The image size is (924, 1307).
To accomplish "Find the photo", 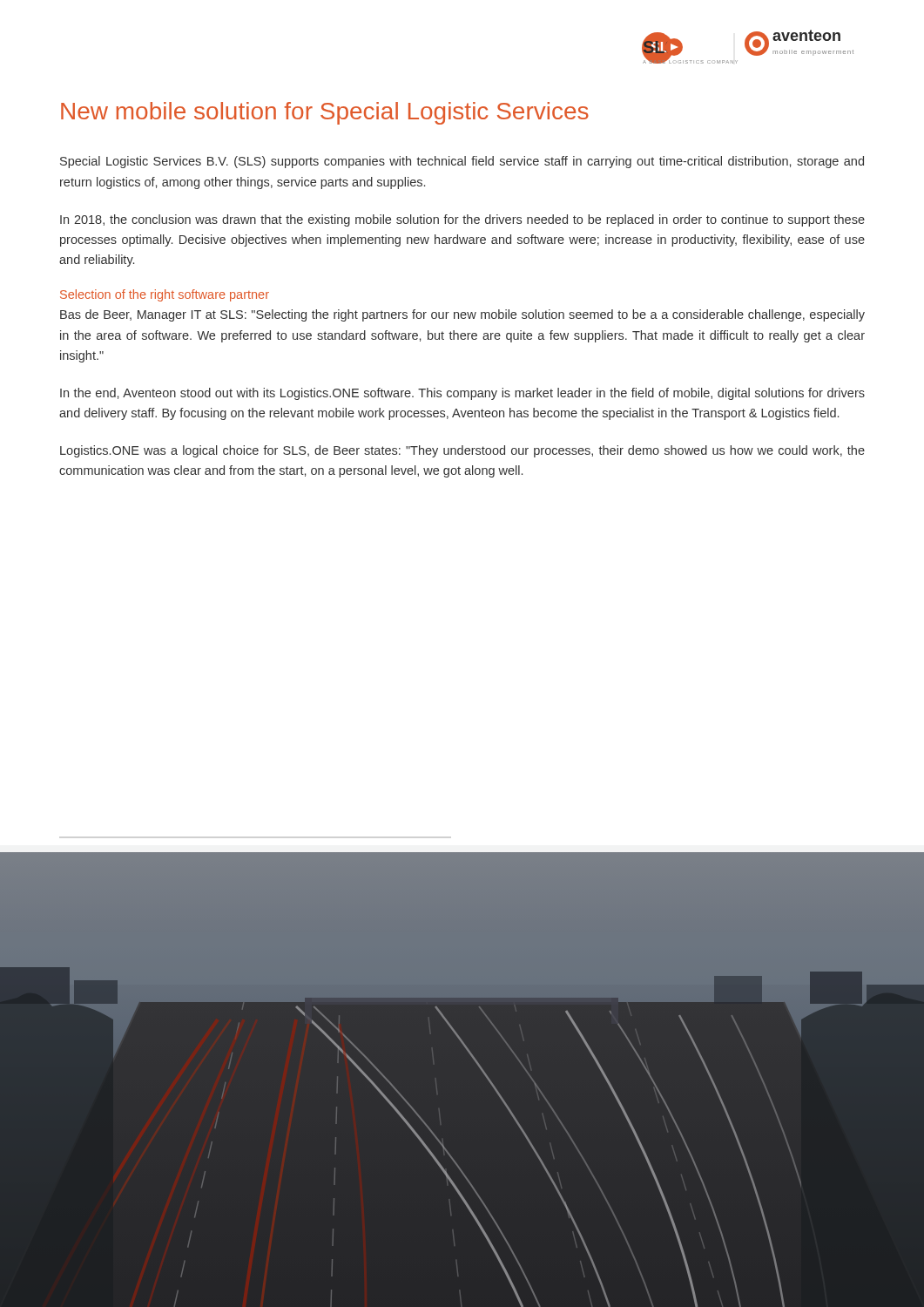I will click(x=462, y=1076).
